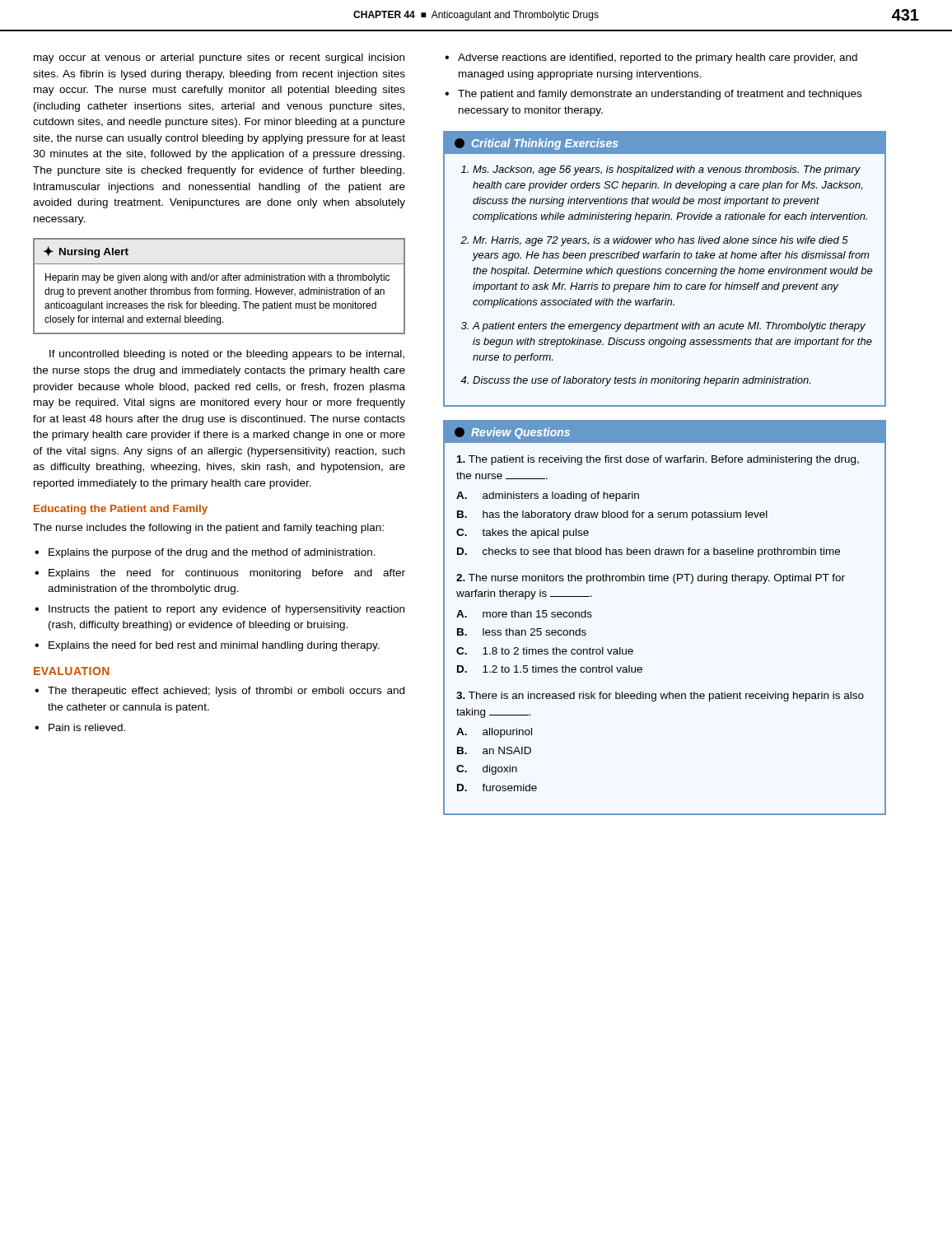Locate the text "A. more than 15 seconds"
Image resolution: width=952 pixels, height=1235 pixels.
[x=524, y=614]
